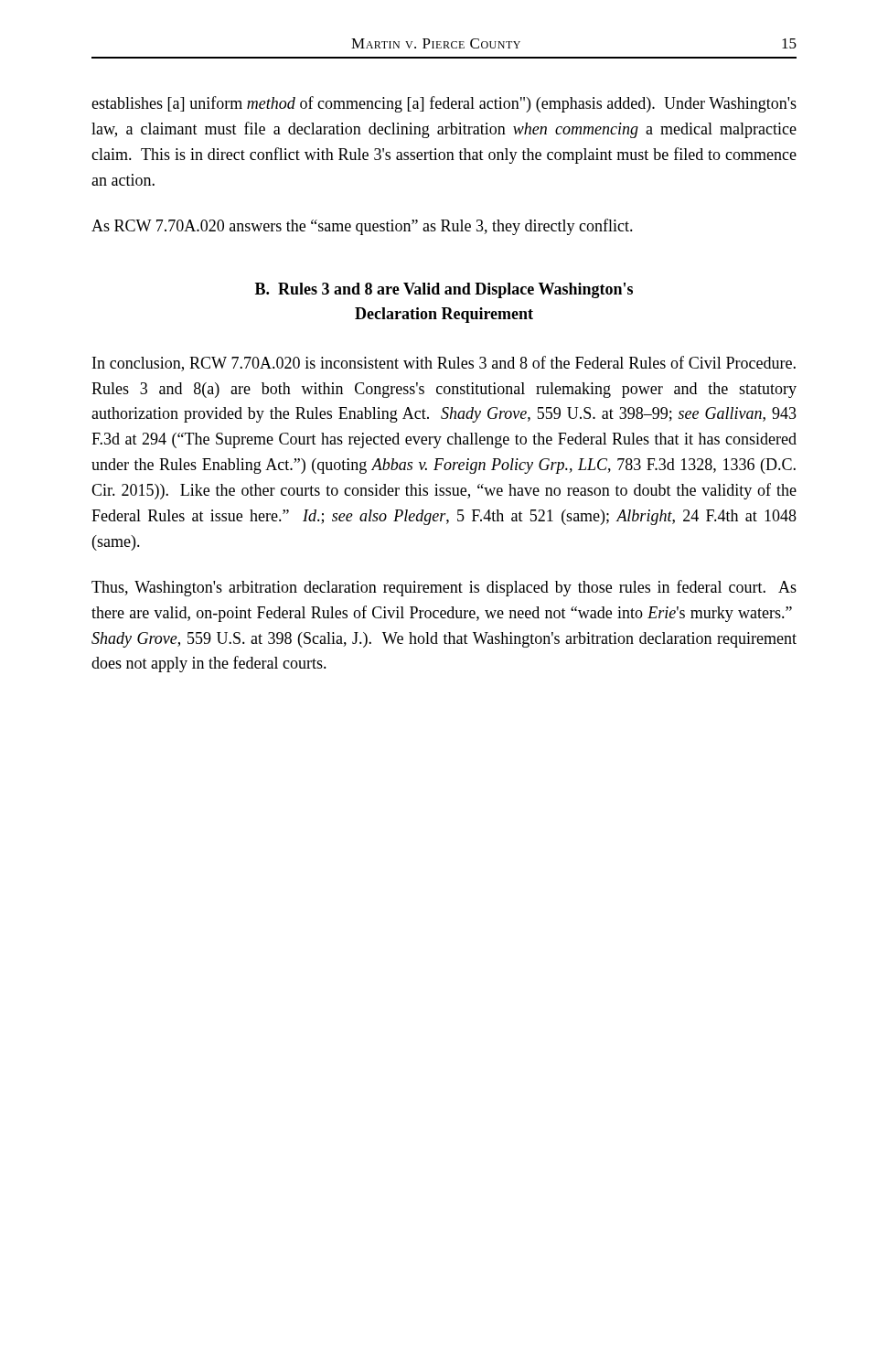This screenshot has height=1372, width=888.
Task: Click on the element starting "establishes [a] uniform method of commencing [a]"
Action: pos(444,142)
